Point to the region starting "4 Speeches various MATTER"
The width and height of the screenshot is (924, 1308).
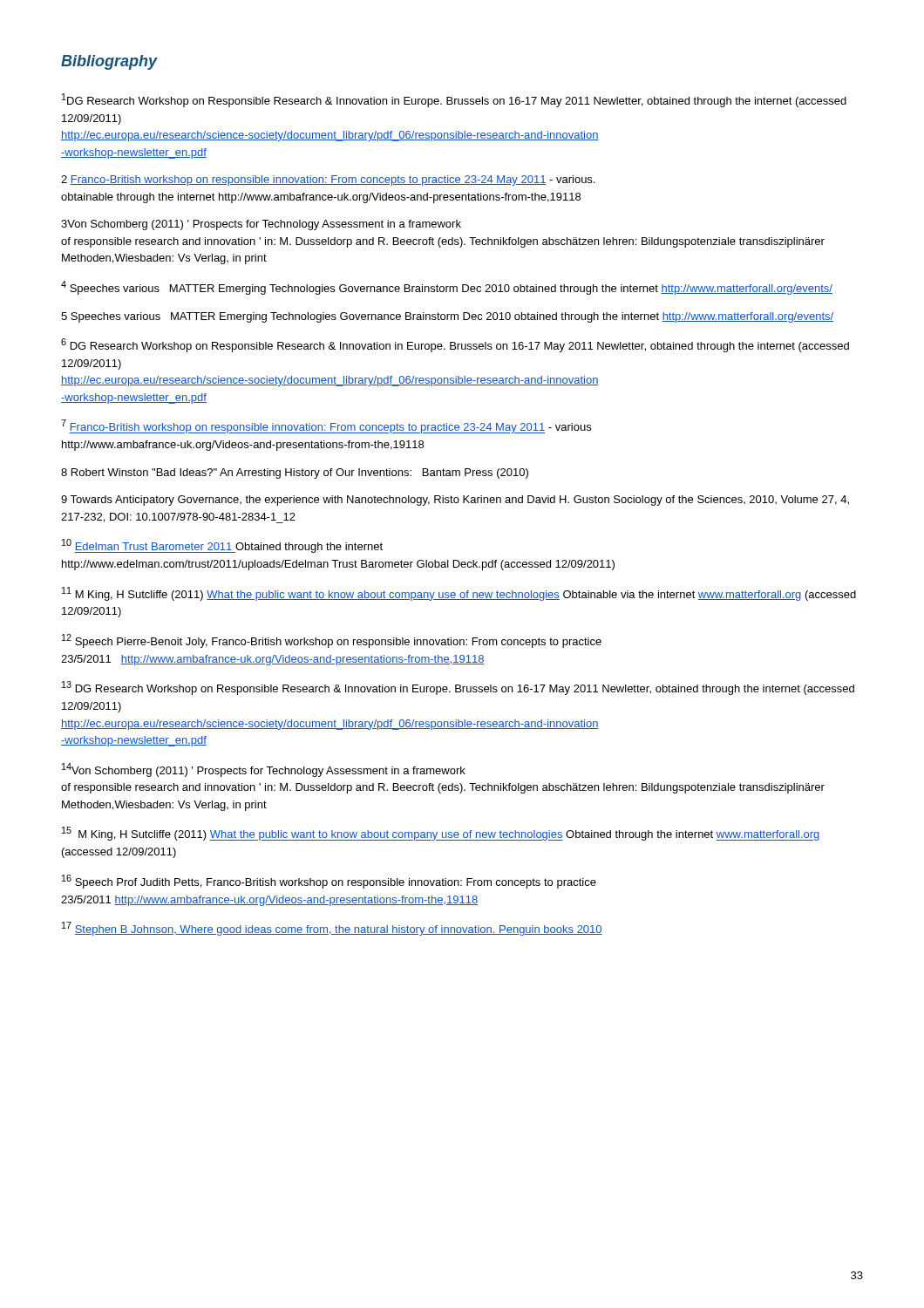coord(447,287)
